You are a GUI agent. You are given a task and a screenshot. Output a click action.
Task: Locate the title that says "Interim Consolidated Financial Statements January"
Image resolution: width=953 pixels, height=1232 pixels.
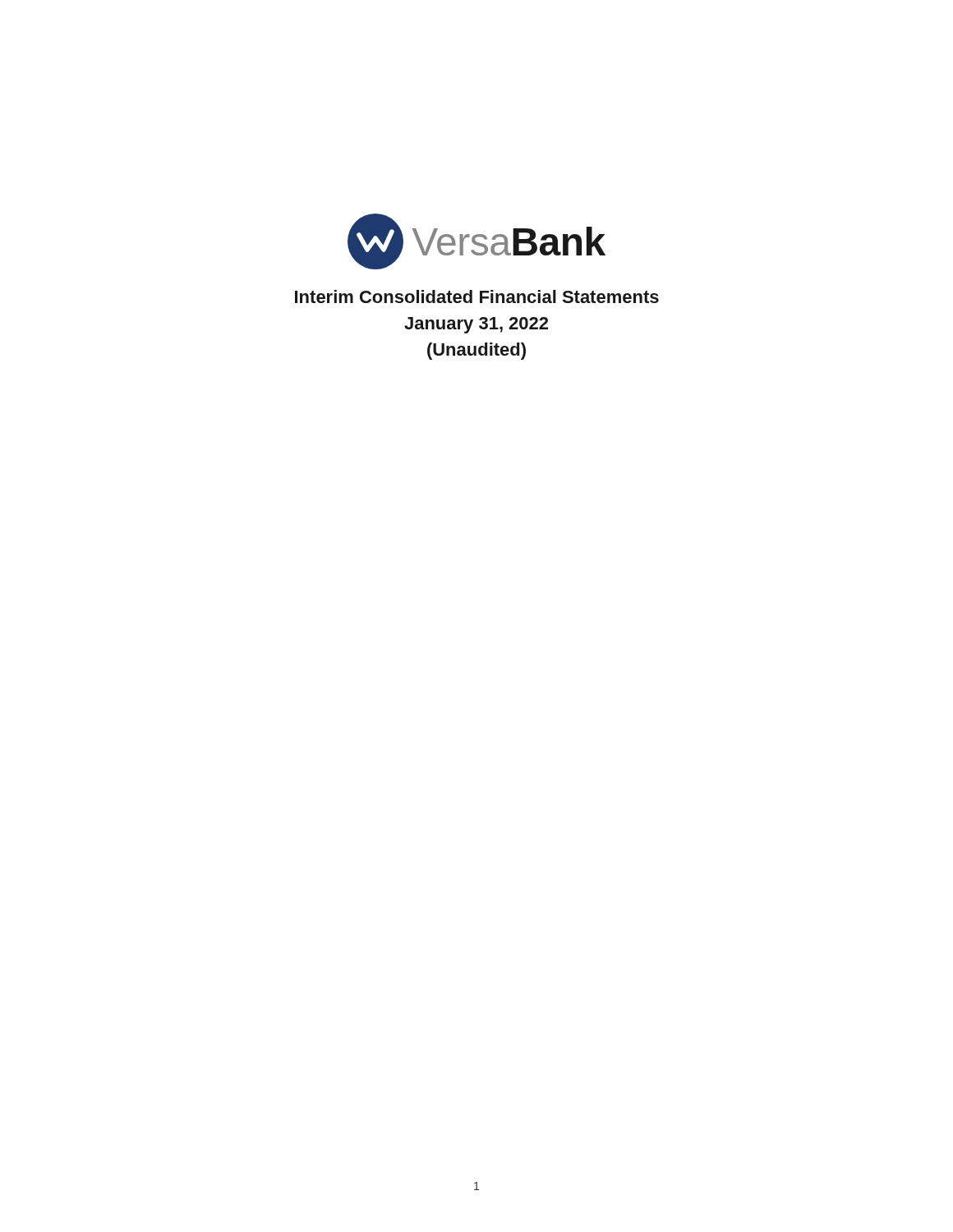tap(476, 323)
